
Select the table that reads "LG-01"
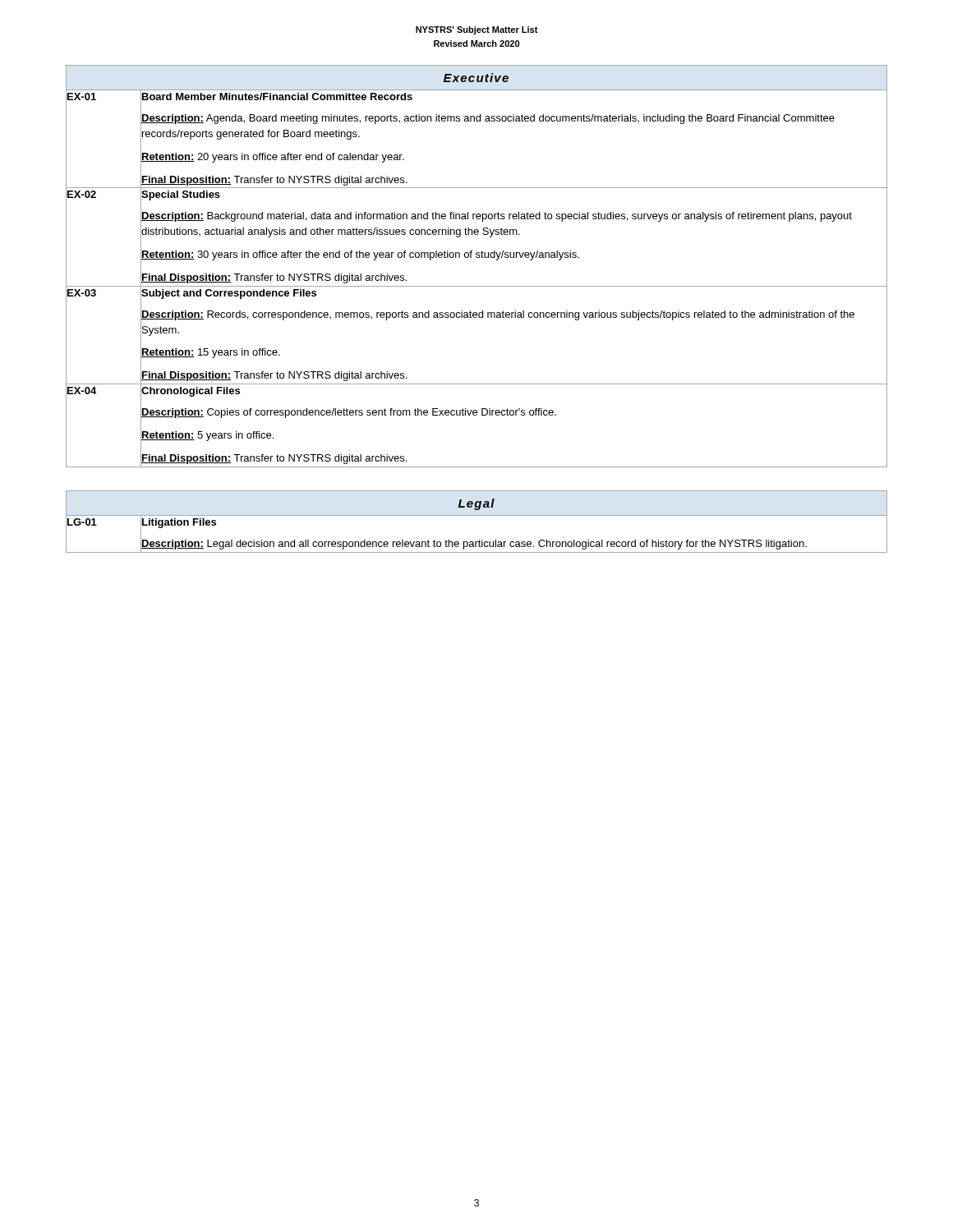point(476,521)
